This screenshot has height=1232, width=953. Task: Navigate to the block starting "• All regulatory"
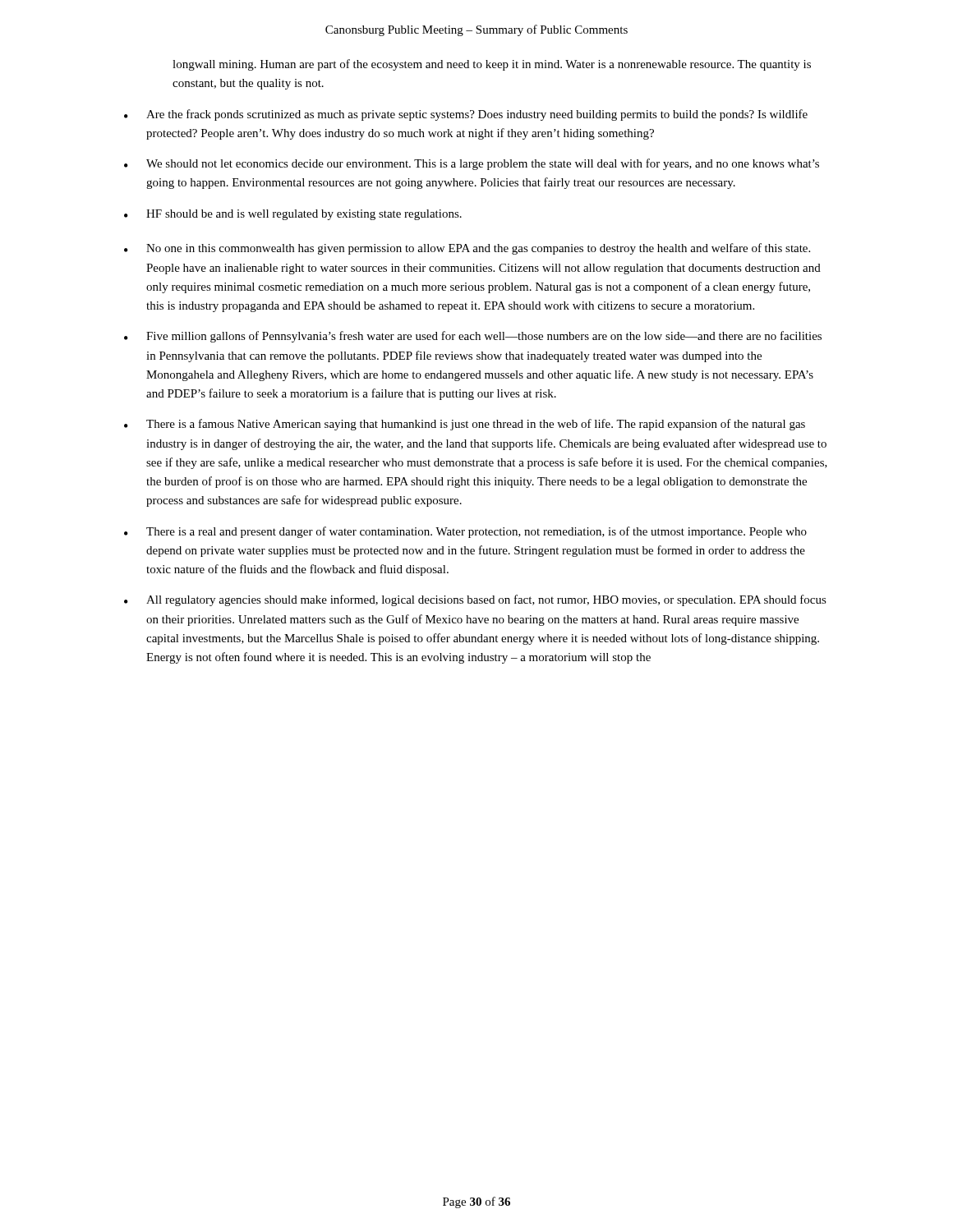coord(476,629)
